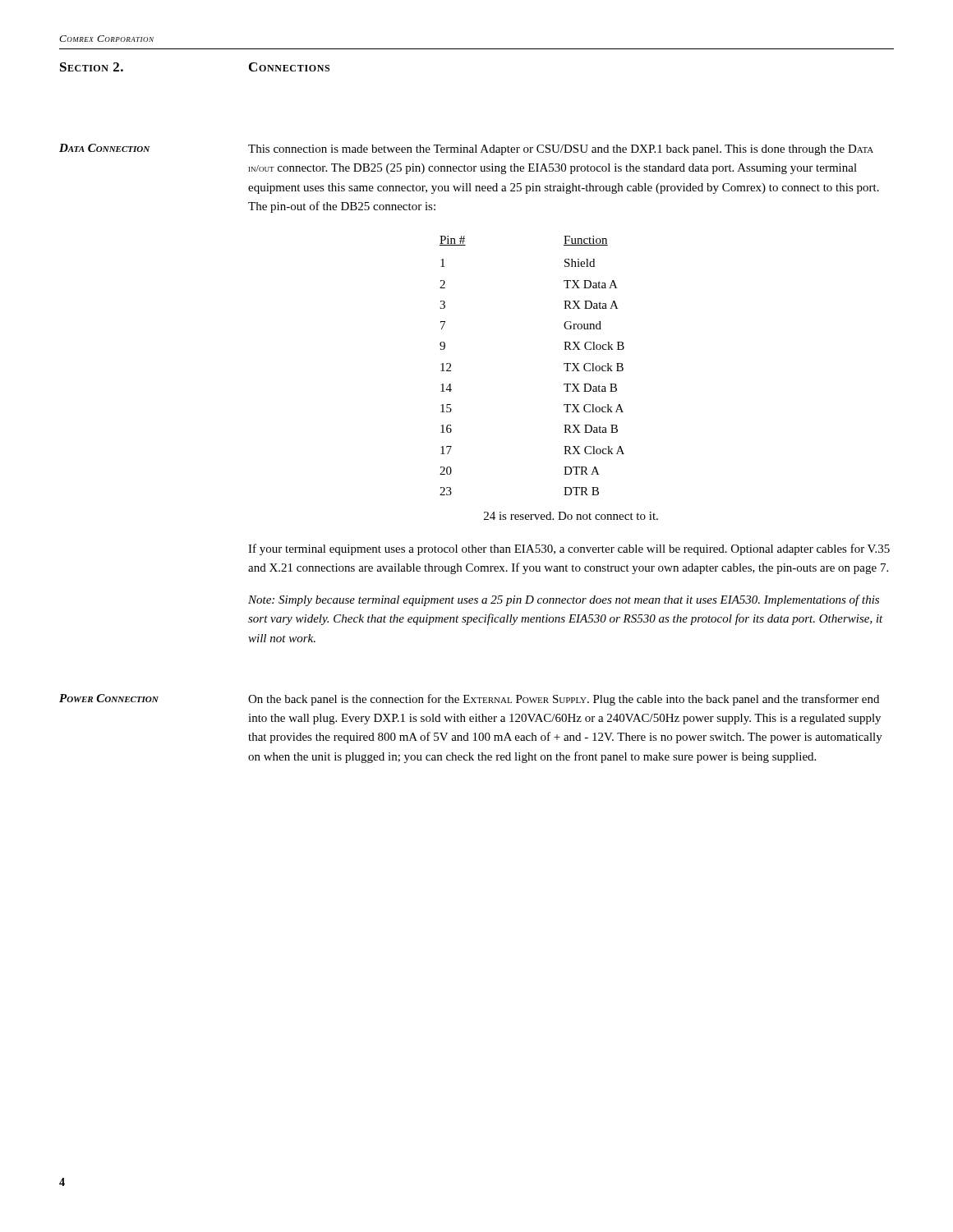The width and height of the screenshot is (953, 1232).
Task: Click on the text block with the text "On the back panel is the connection for"
Action: point(565,727)
